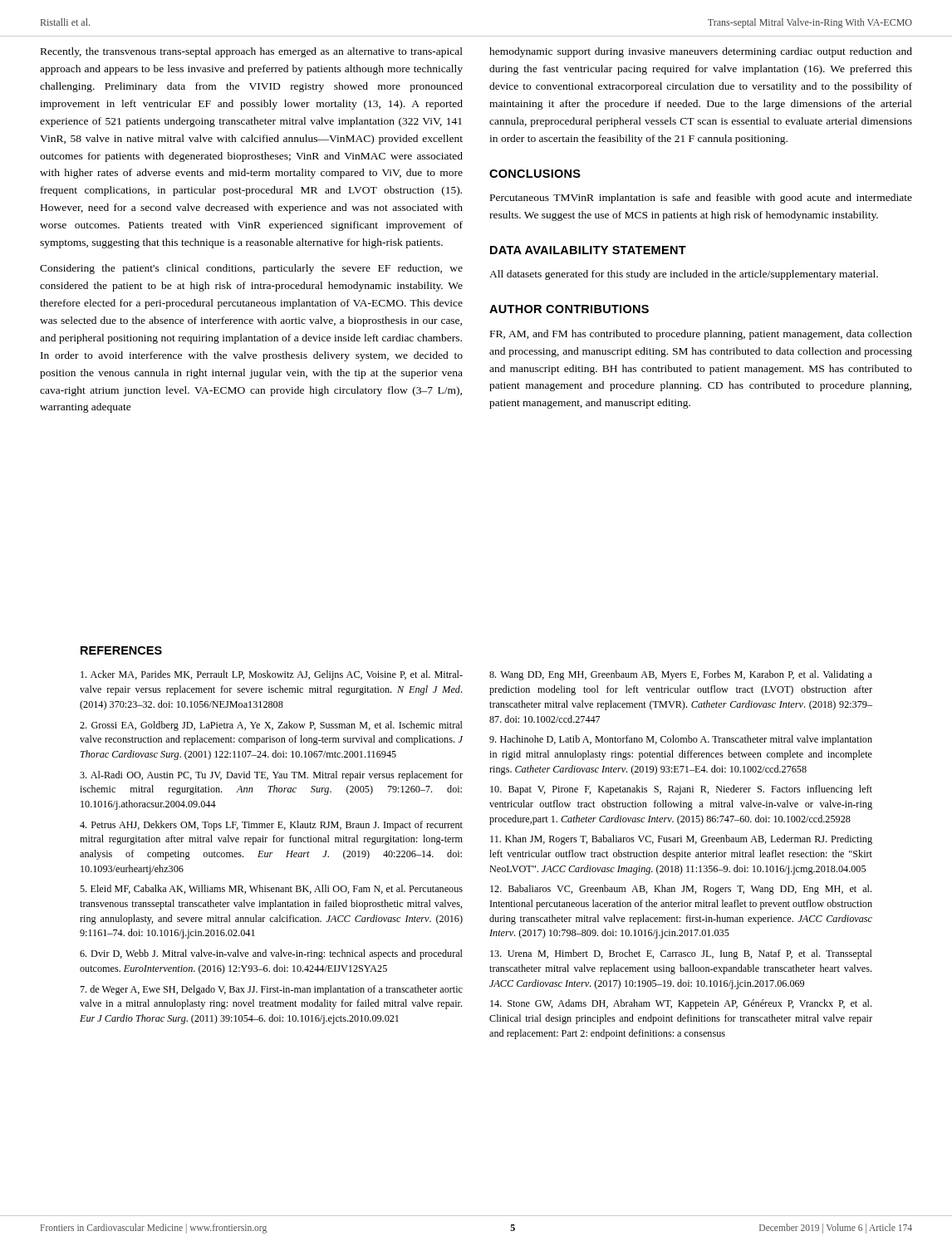Click the passage that begins "11. Khan JM, Rogers T, Babaliaros"
The image size is (952, 1246).
(681, 854)
